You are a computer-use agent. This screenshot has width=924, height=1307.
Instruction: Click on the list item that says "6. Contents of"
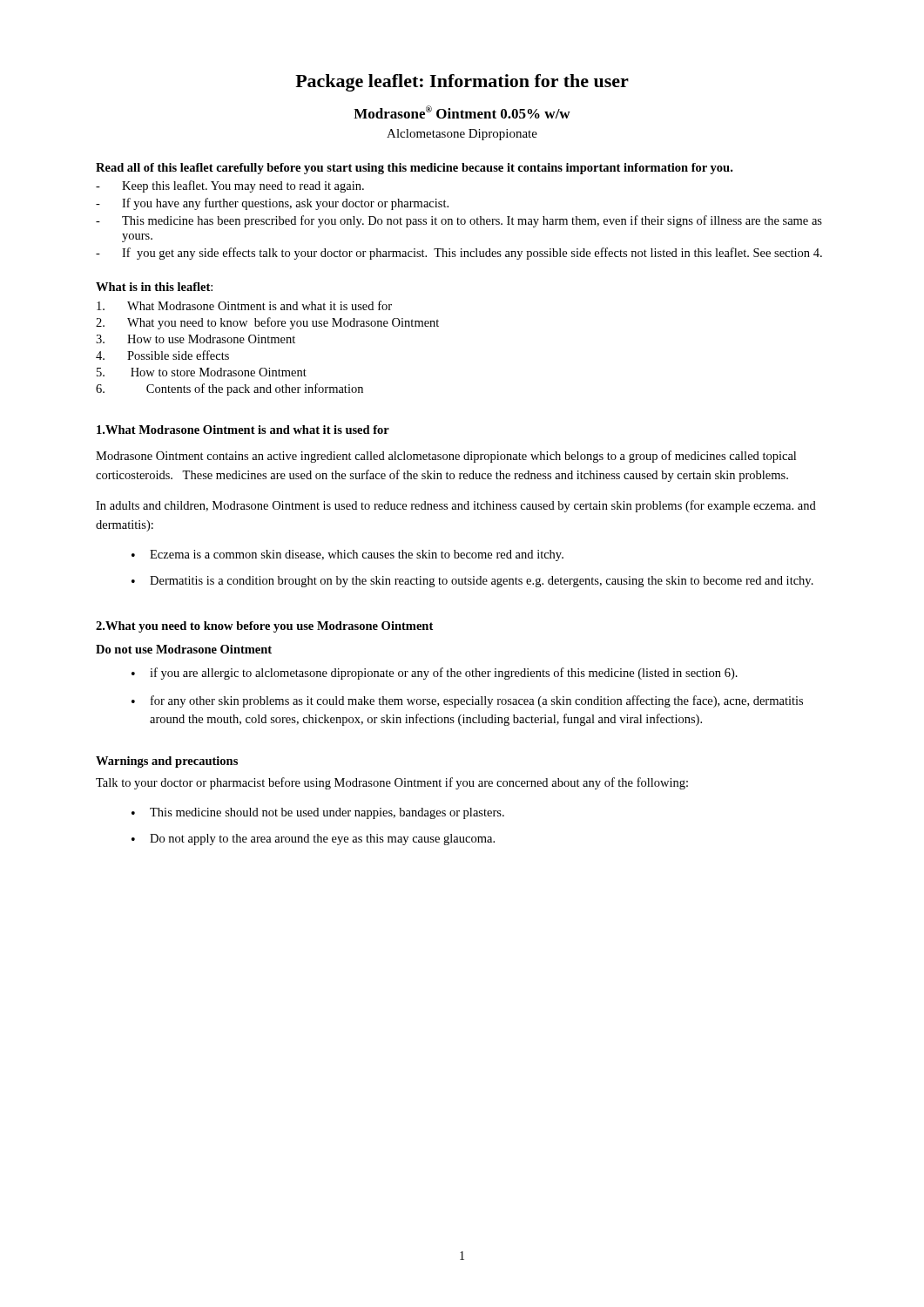(x=230, y=389)
